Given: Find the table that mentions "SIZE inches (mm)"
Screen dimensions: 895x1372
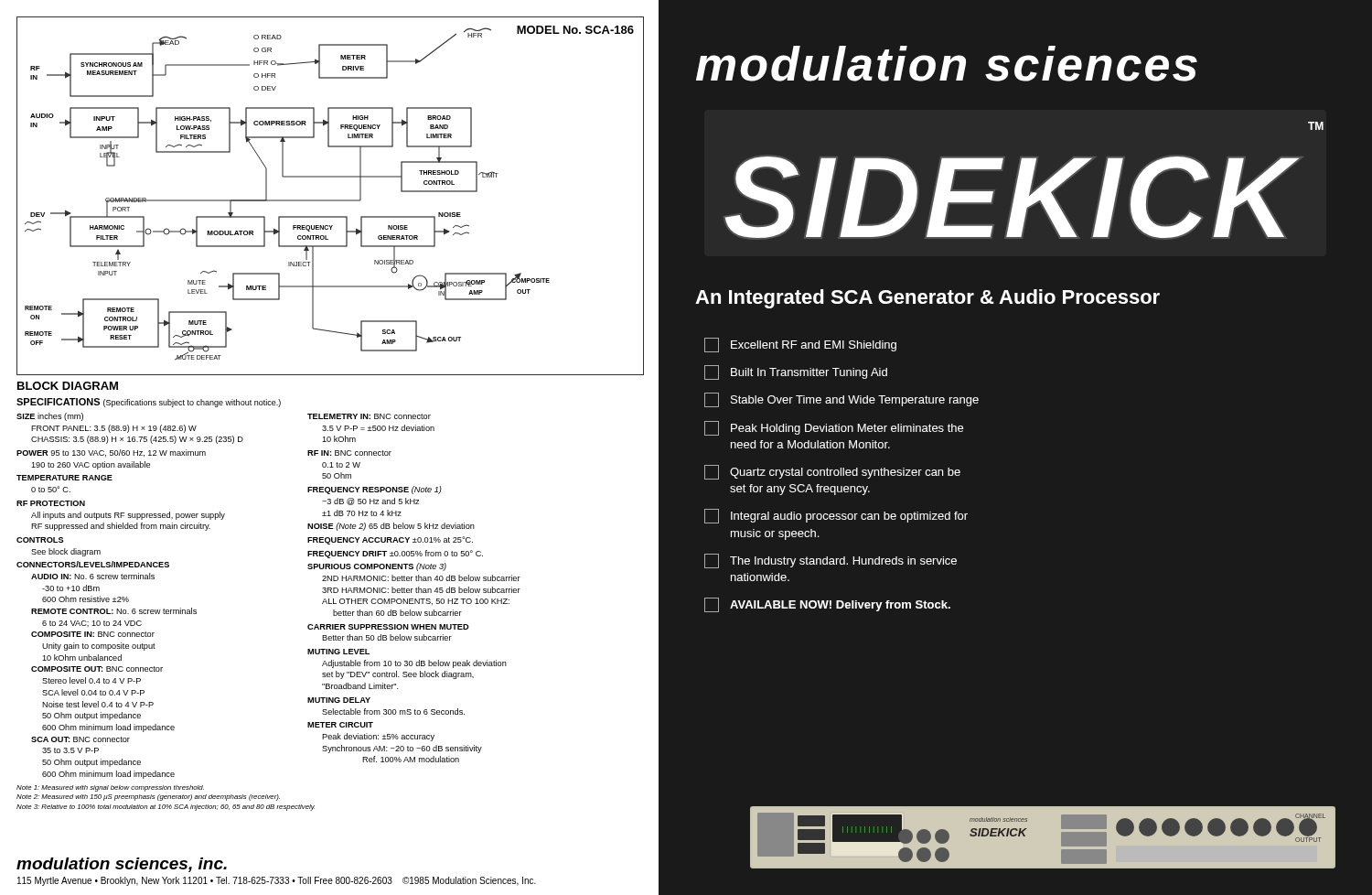Looking at the screenshot, I should point(158,595).
